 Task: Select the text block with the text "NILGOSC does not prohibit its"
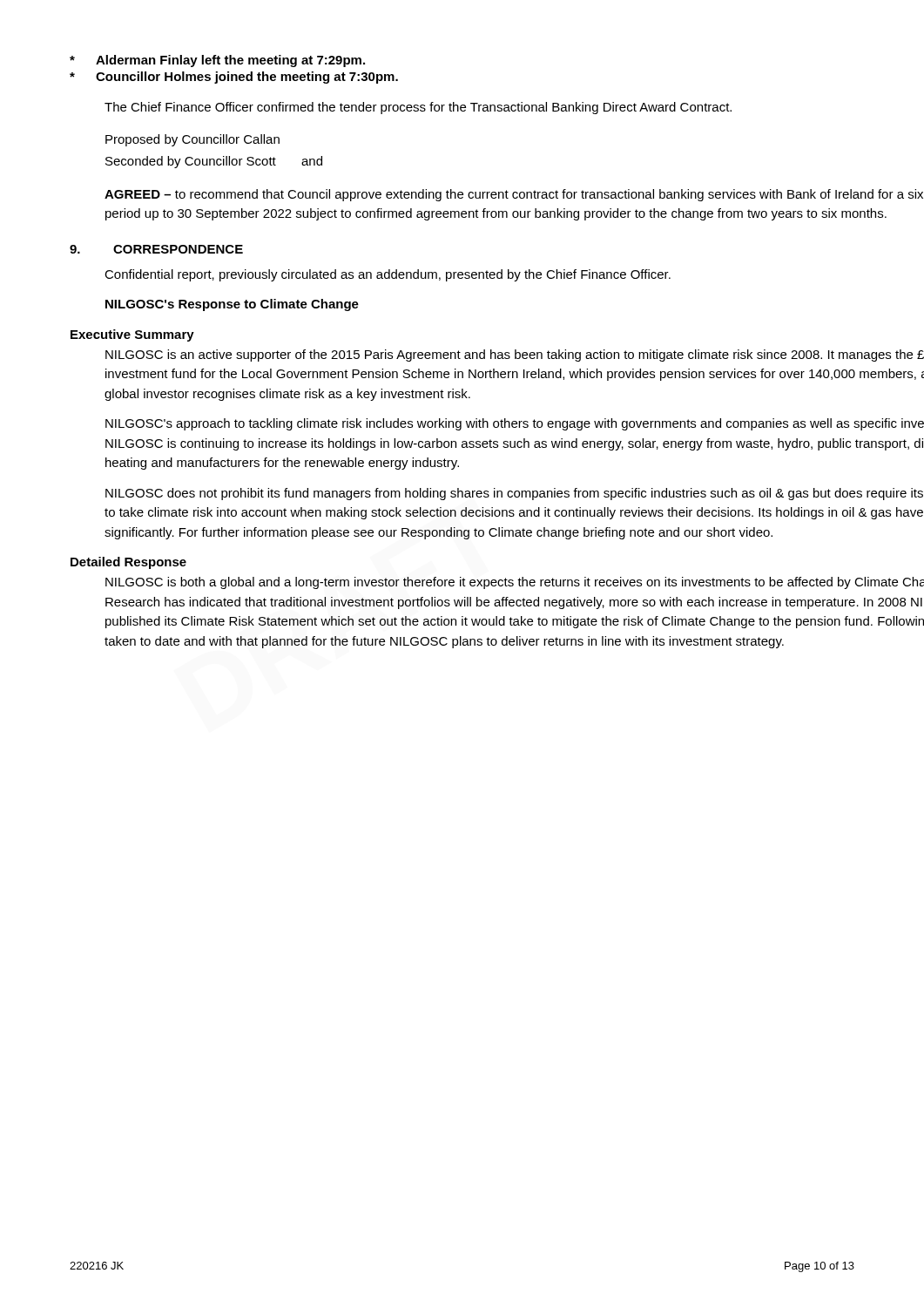[514, 512]
